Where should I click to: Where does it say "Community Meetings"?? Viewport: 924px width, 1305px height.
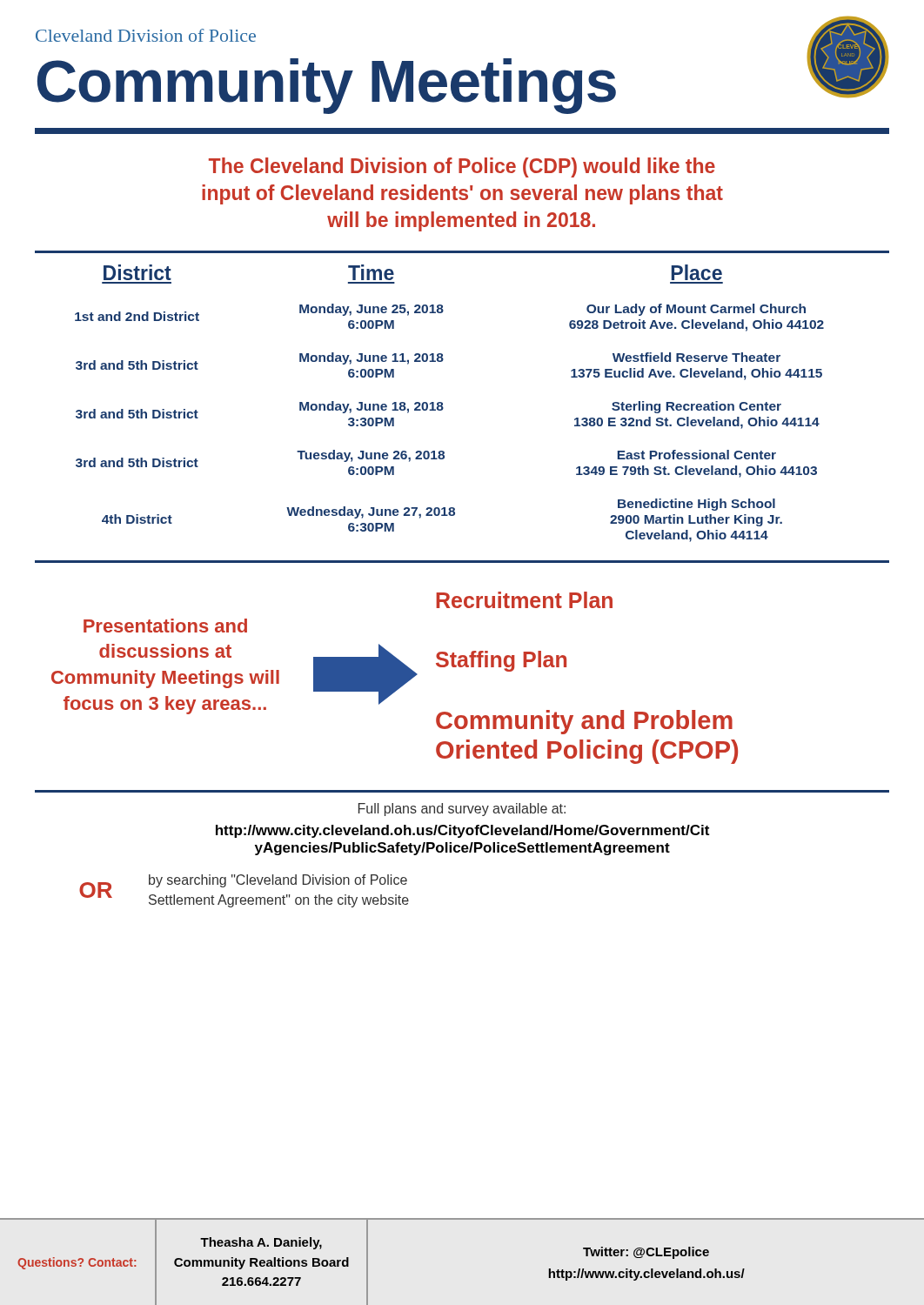pos(326,82)
